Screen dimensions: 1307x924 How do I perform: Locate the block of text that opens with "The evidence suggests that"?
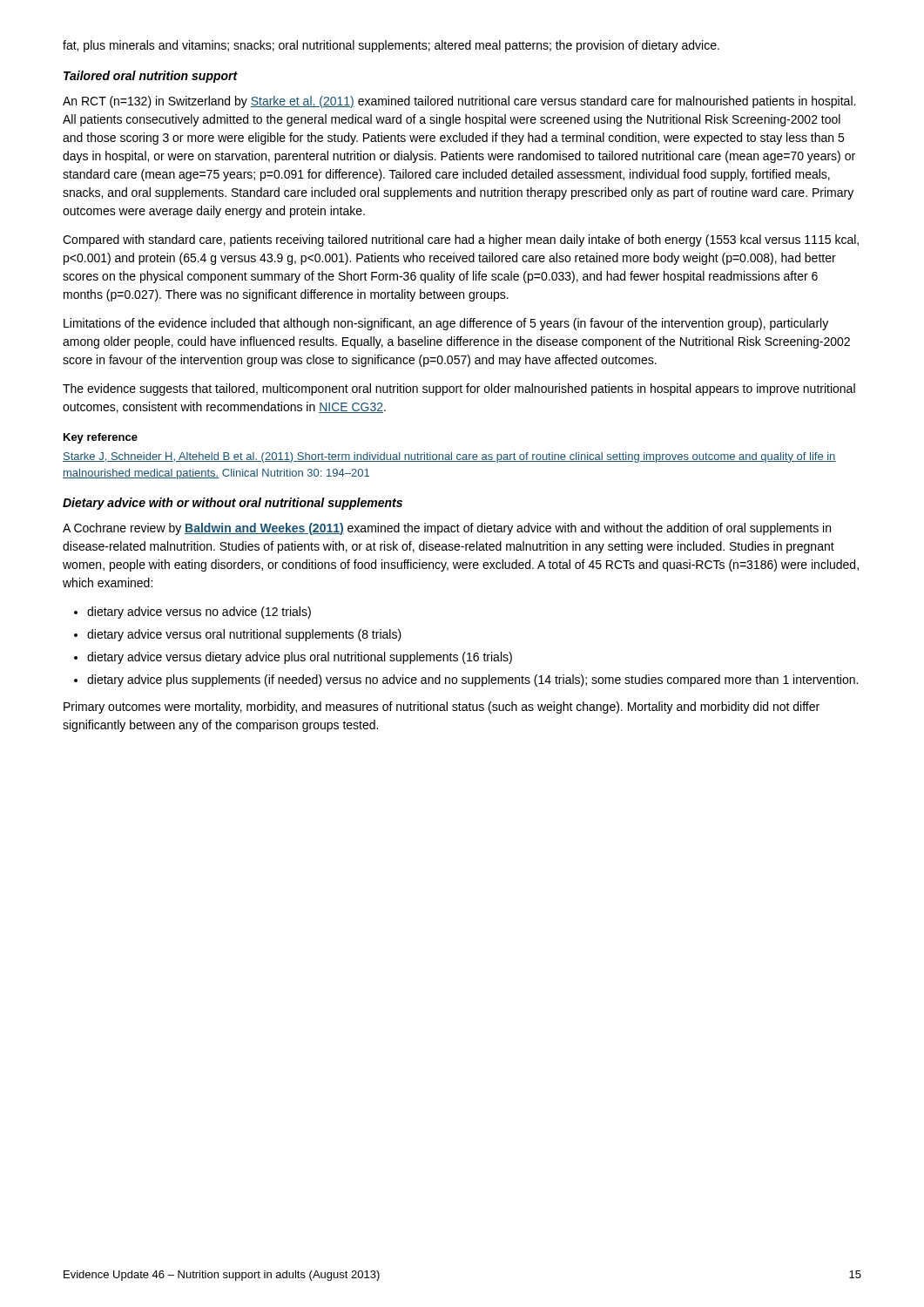[462, 398]
